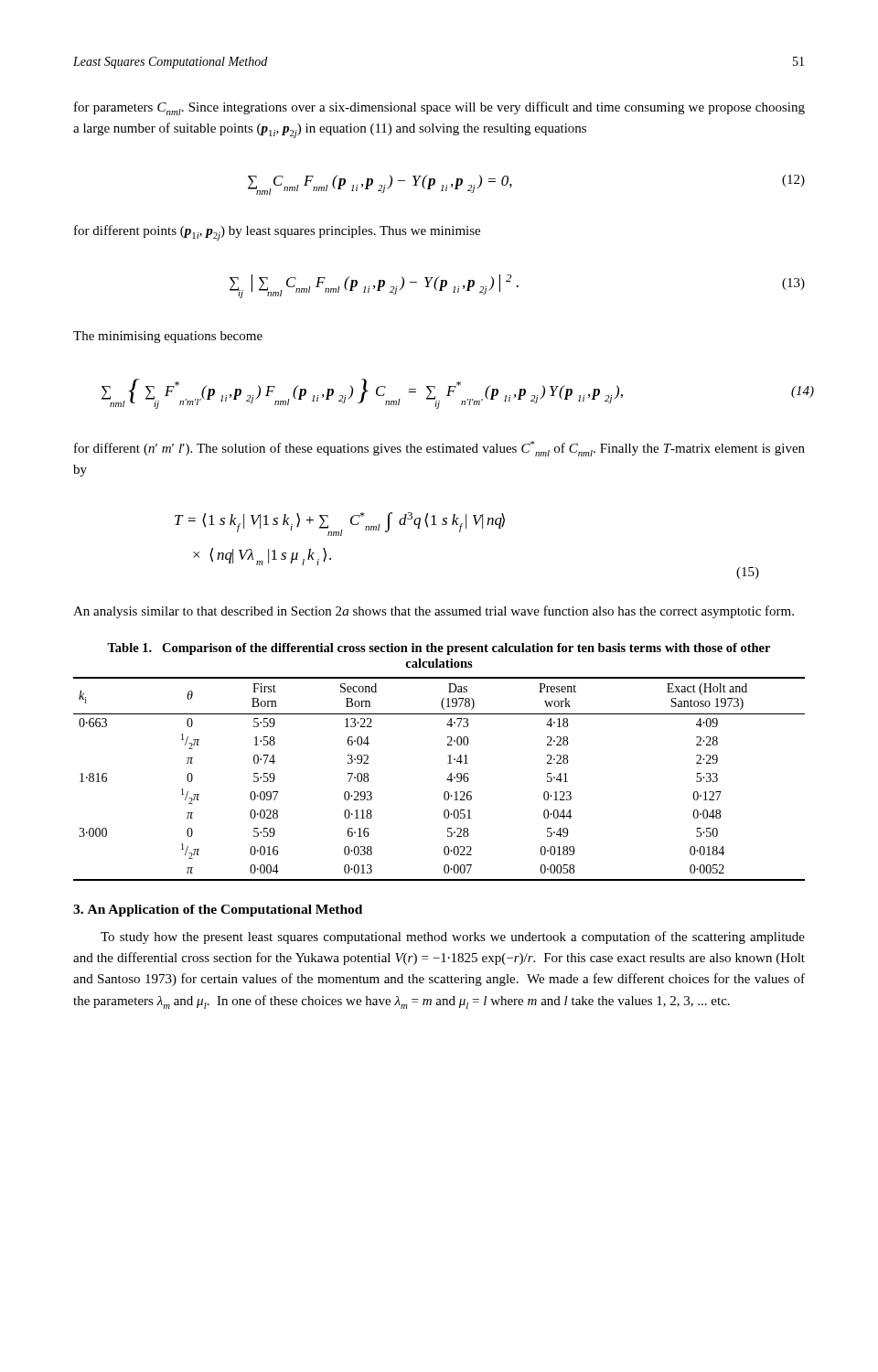Where is the passage that starts "An analysis similar to that described in Section"?
878x1372 pixels.
[439, 611]
